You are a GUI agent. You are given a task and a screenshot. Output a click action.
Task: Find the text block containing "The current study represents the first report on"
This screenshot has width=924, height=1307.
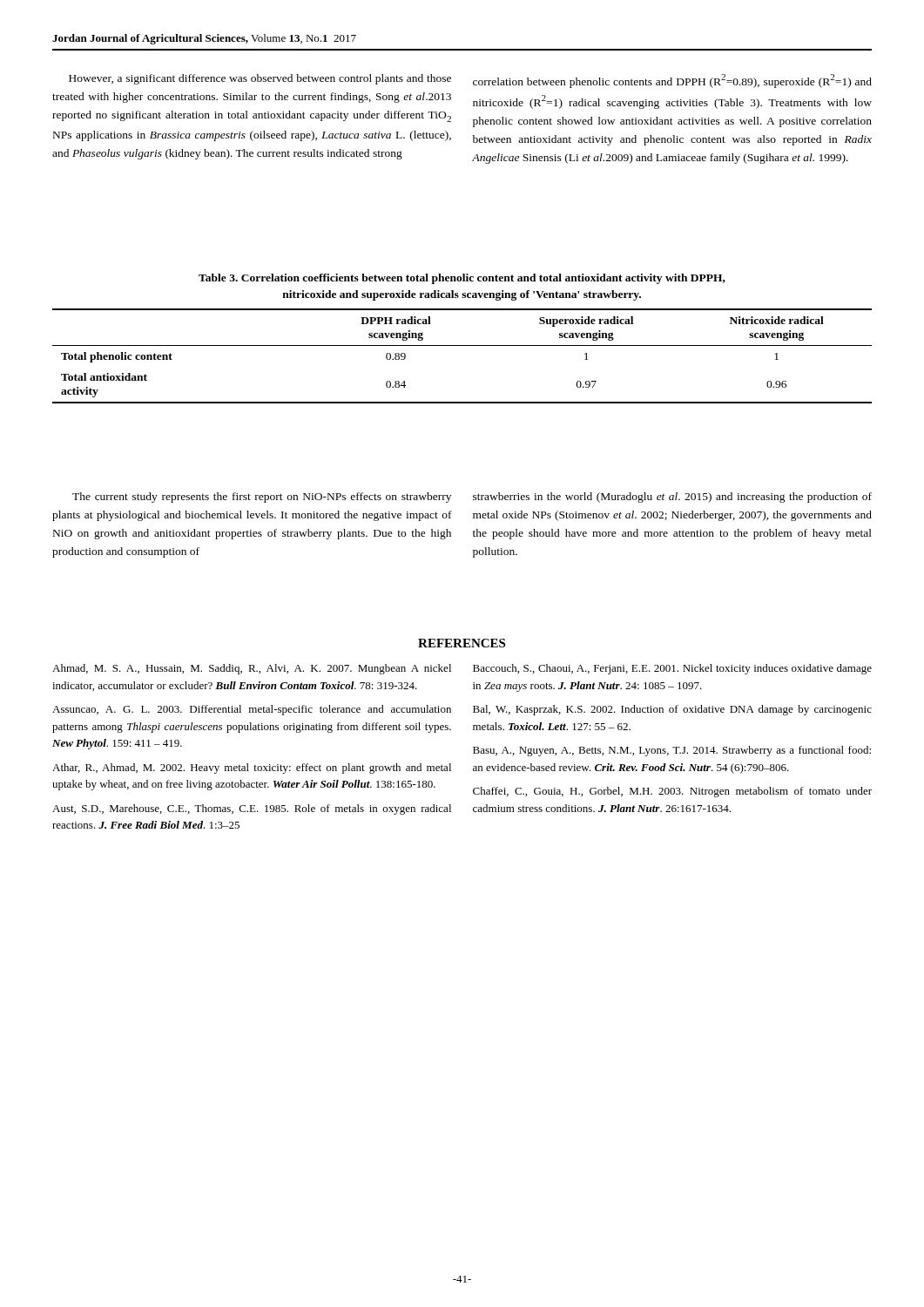tap(252, 524)
